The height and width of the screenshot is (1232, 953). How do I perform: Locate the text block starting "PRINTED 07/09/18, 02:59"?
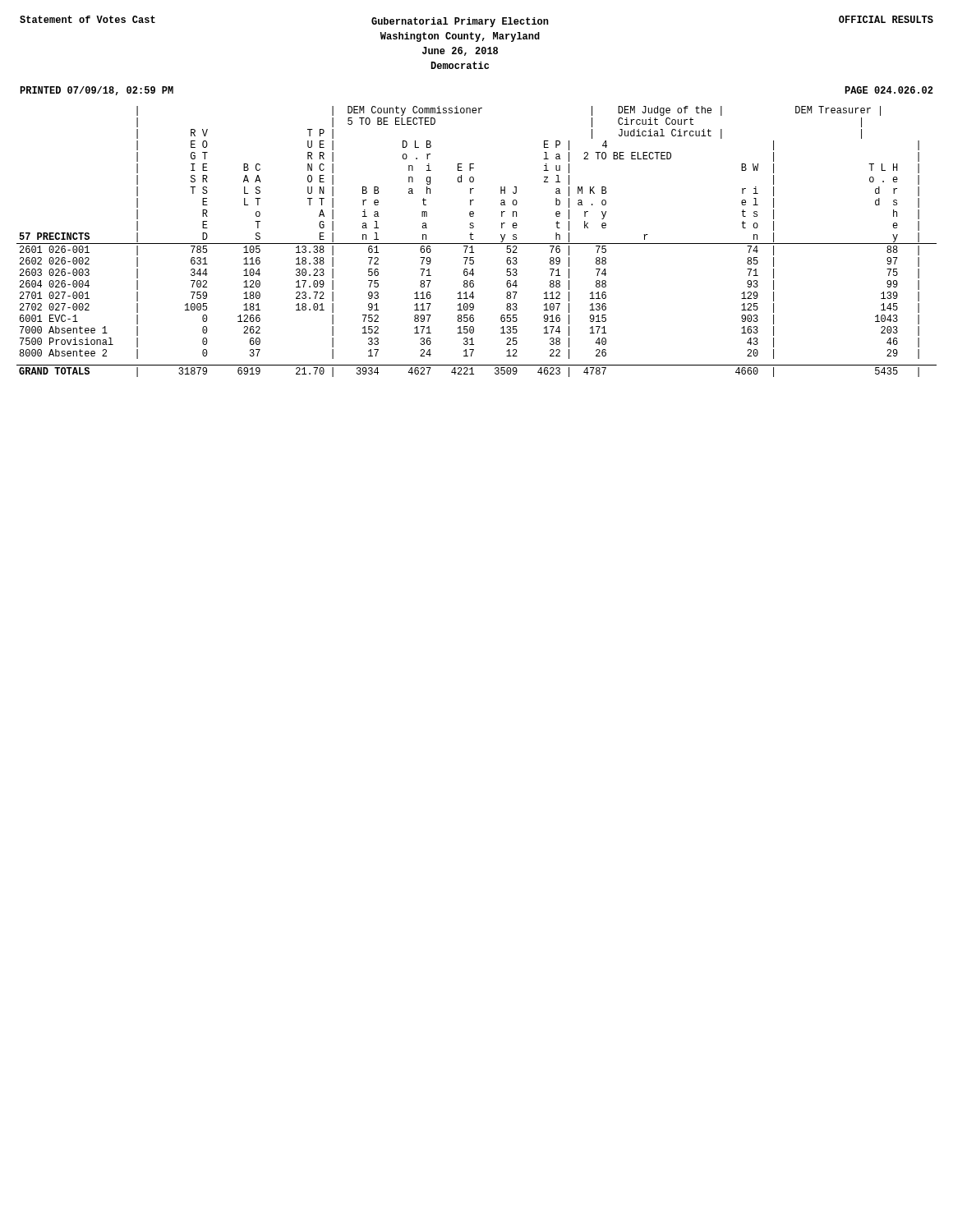[97, 91]
